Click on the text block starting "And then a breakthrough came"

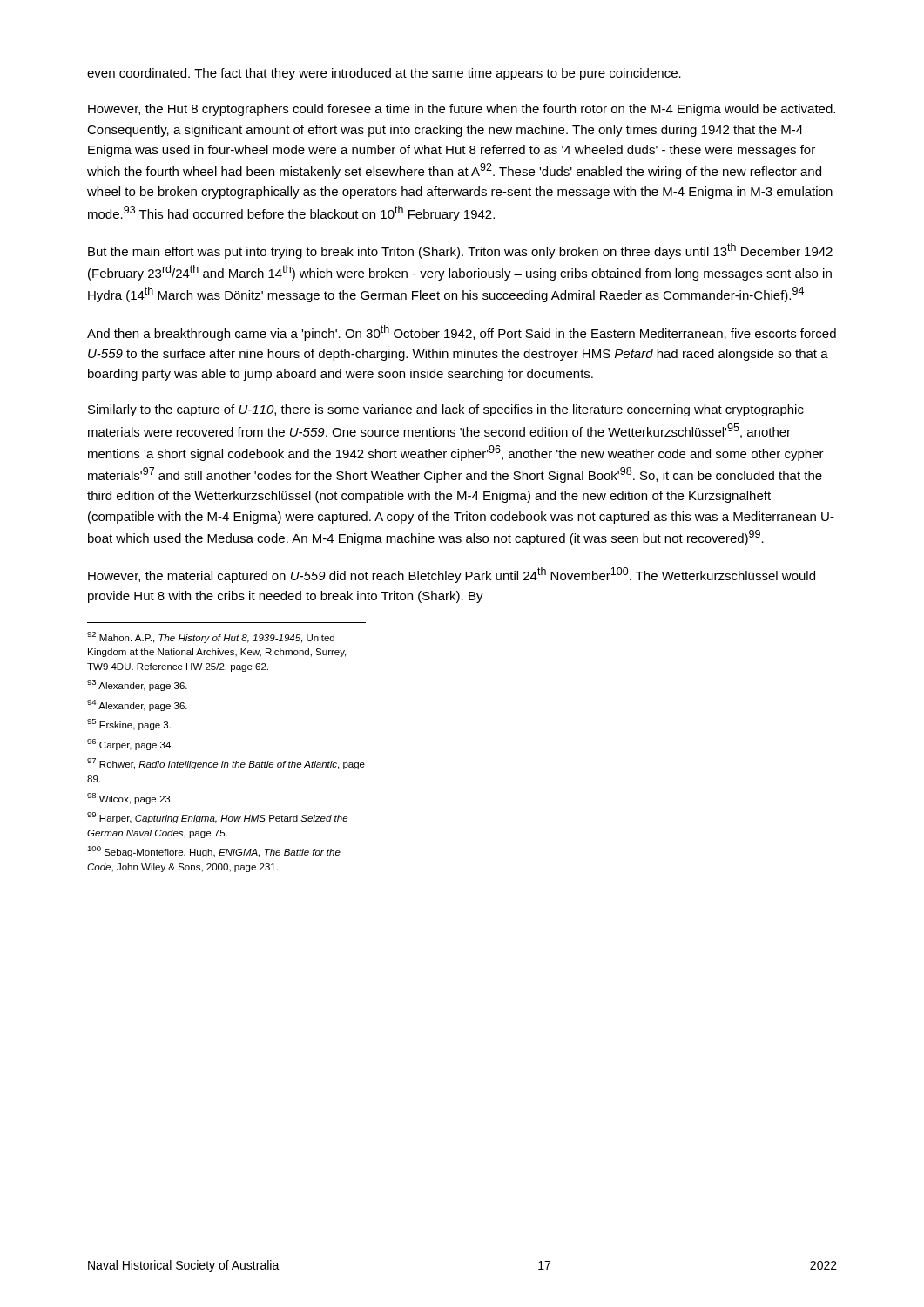pyautogui.click(x=462, y=352)
